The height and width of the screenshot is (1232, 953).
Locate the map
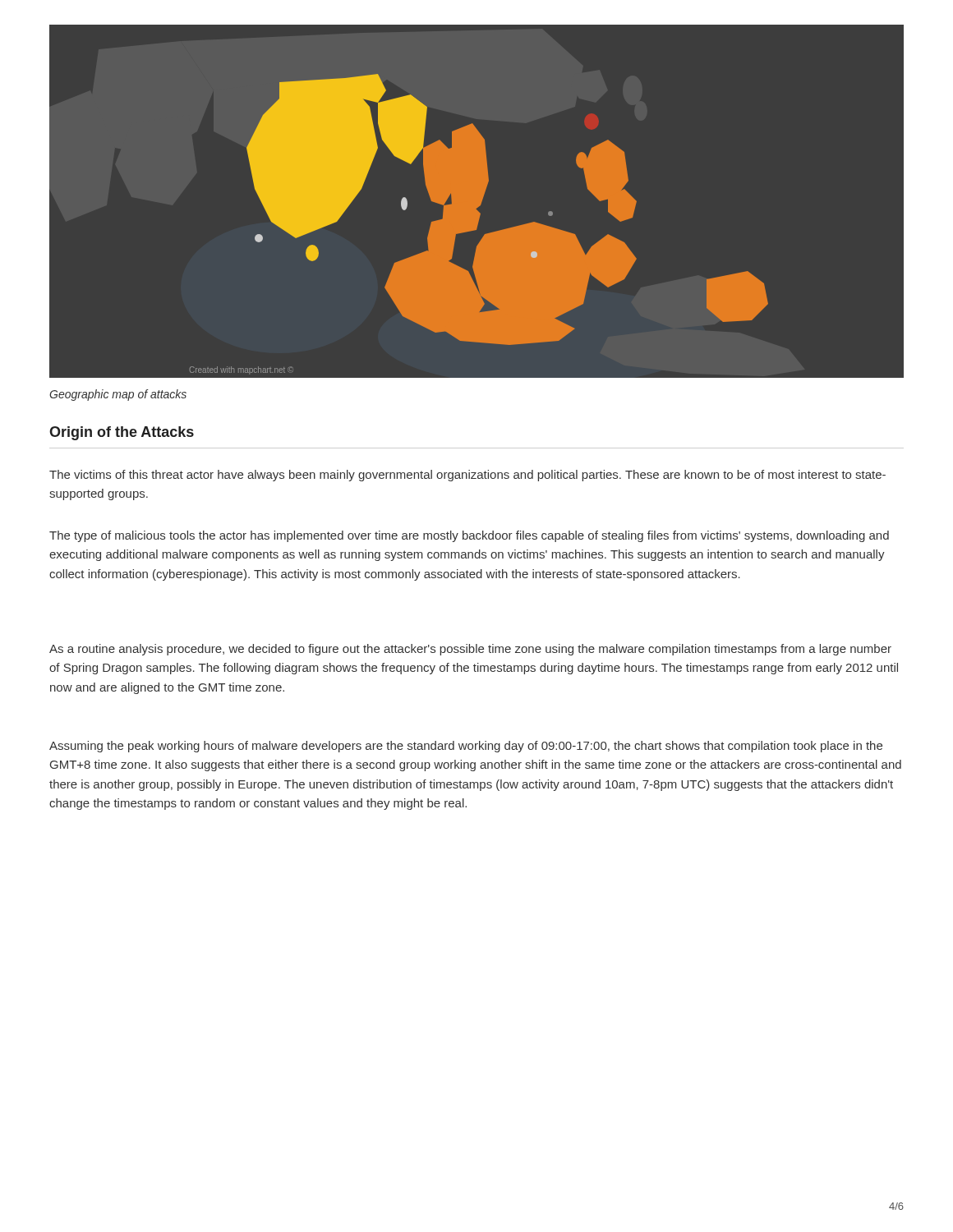click(x=476, y=201)
